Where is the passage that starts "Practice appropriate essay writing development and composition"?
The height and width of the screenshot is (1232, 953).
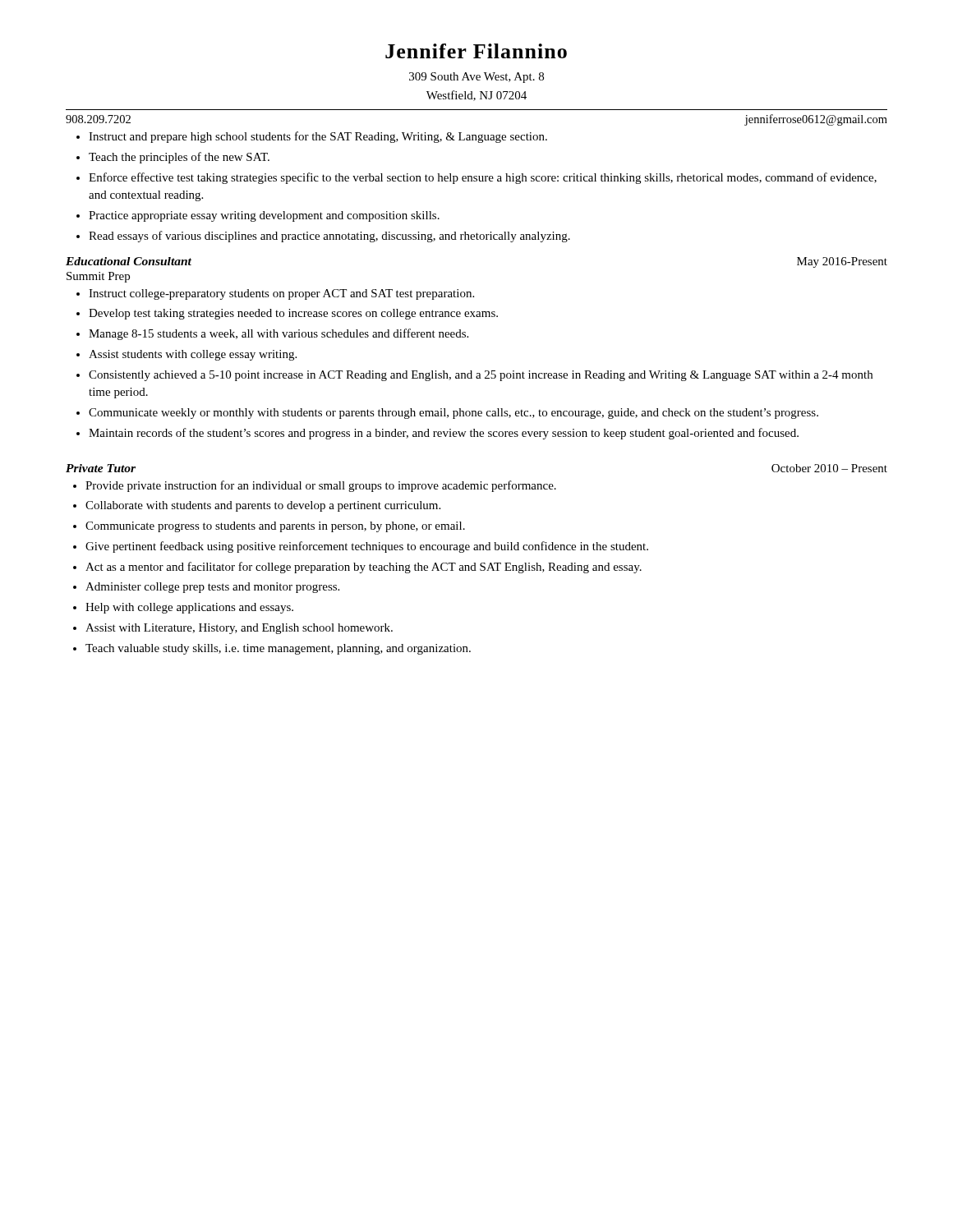264,215
